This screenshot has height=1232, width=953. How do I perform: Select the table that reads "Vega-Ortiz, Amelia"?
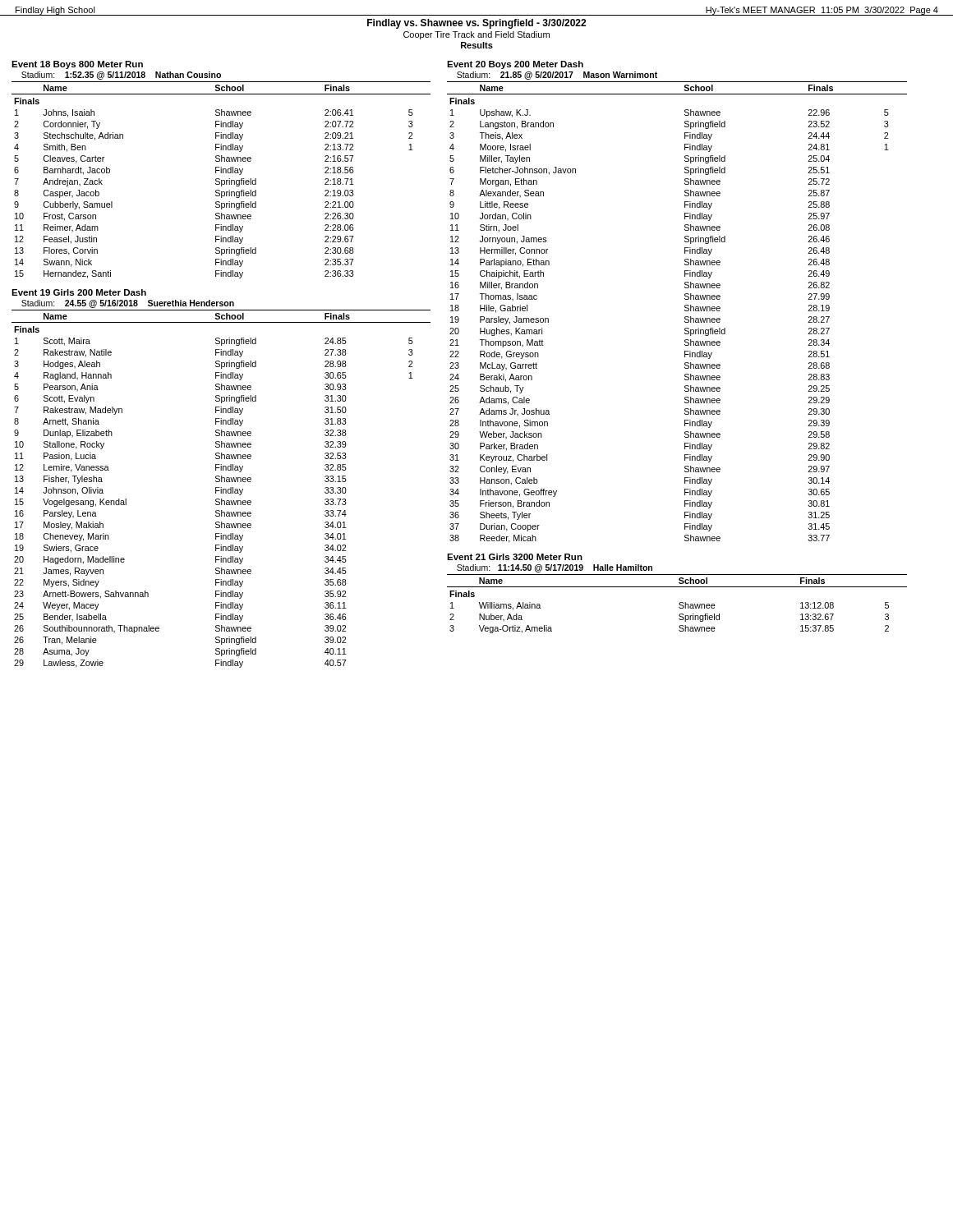pos(677,604)
